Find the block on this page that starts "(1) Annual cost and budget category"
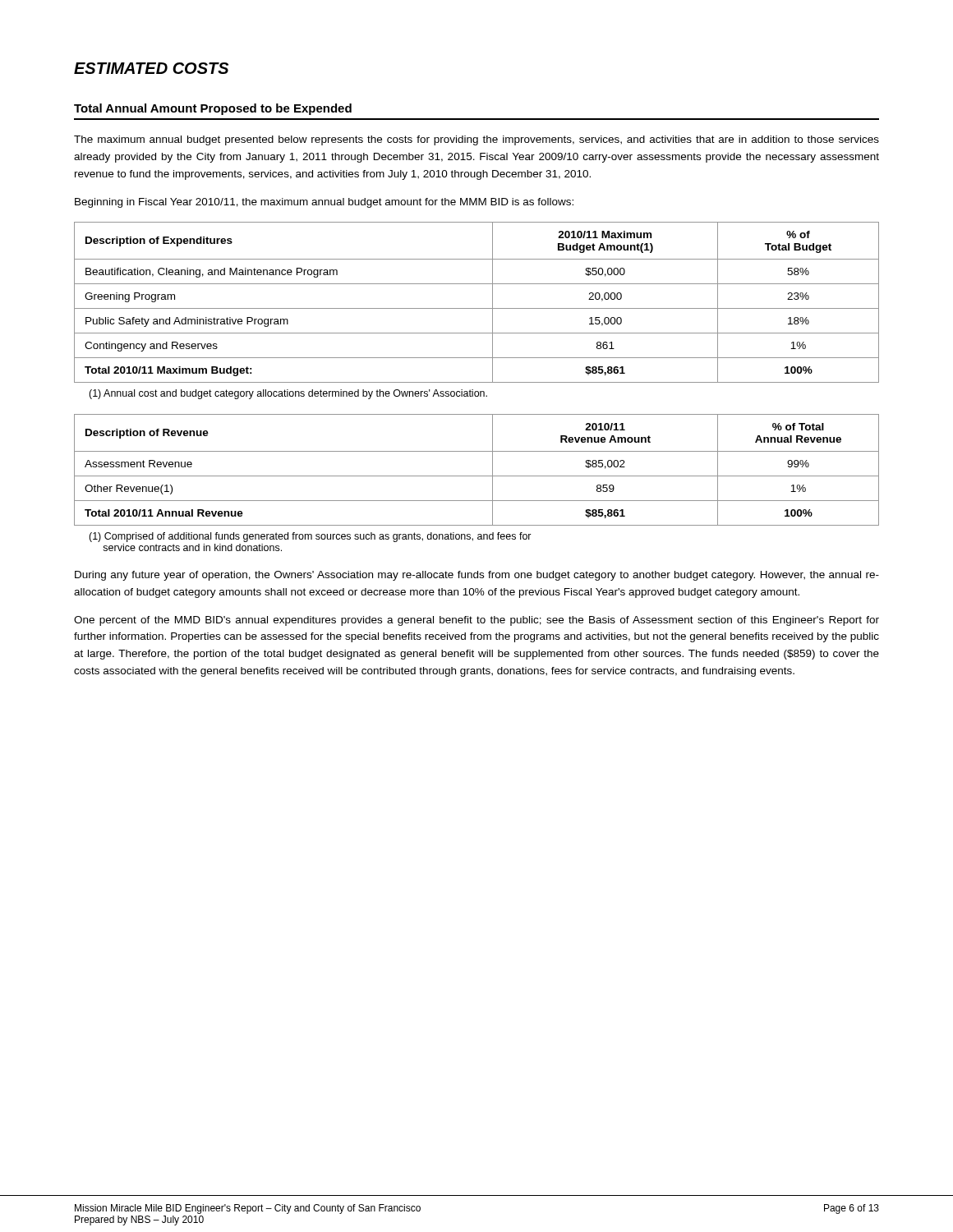 (288, 393)
